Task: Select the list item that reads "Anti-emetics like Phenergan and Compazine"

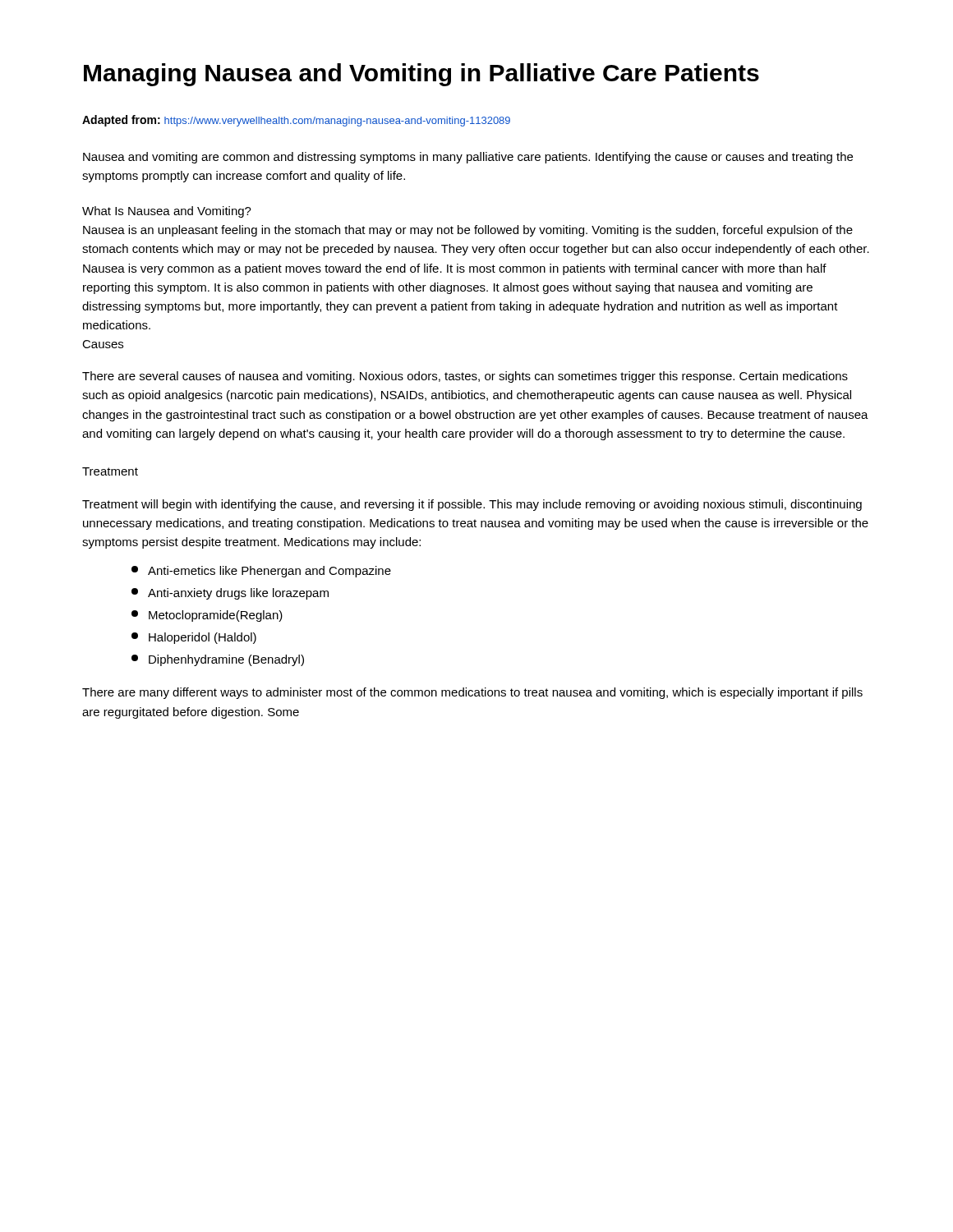Action: [261, 571]
